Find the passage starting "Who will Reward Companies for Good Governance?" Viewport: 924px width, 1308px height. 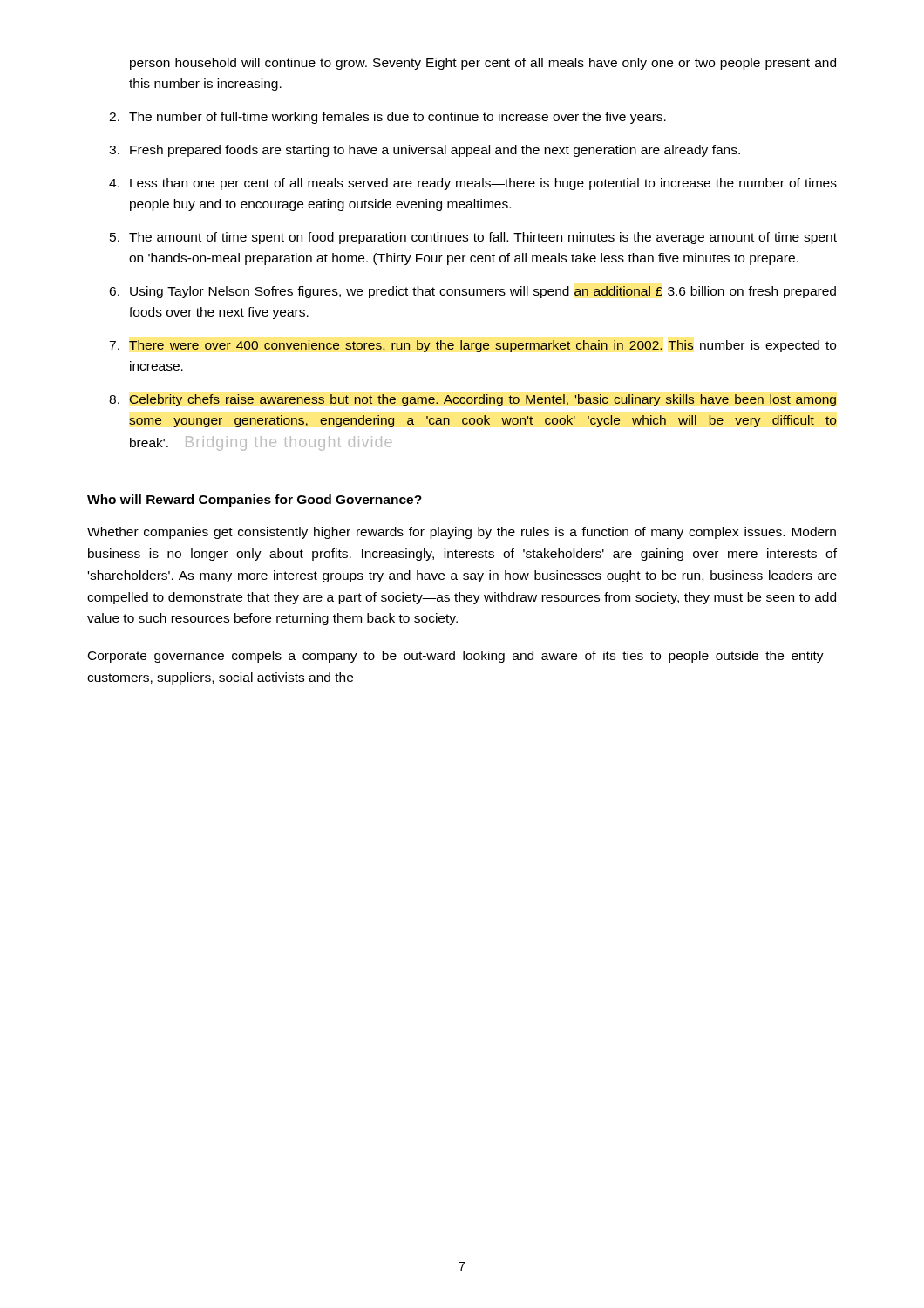click(255, 499)
